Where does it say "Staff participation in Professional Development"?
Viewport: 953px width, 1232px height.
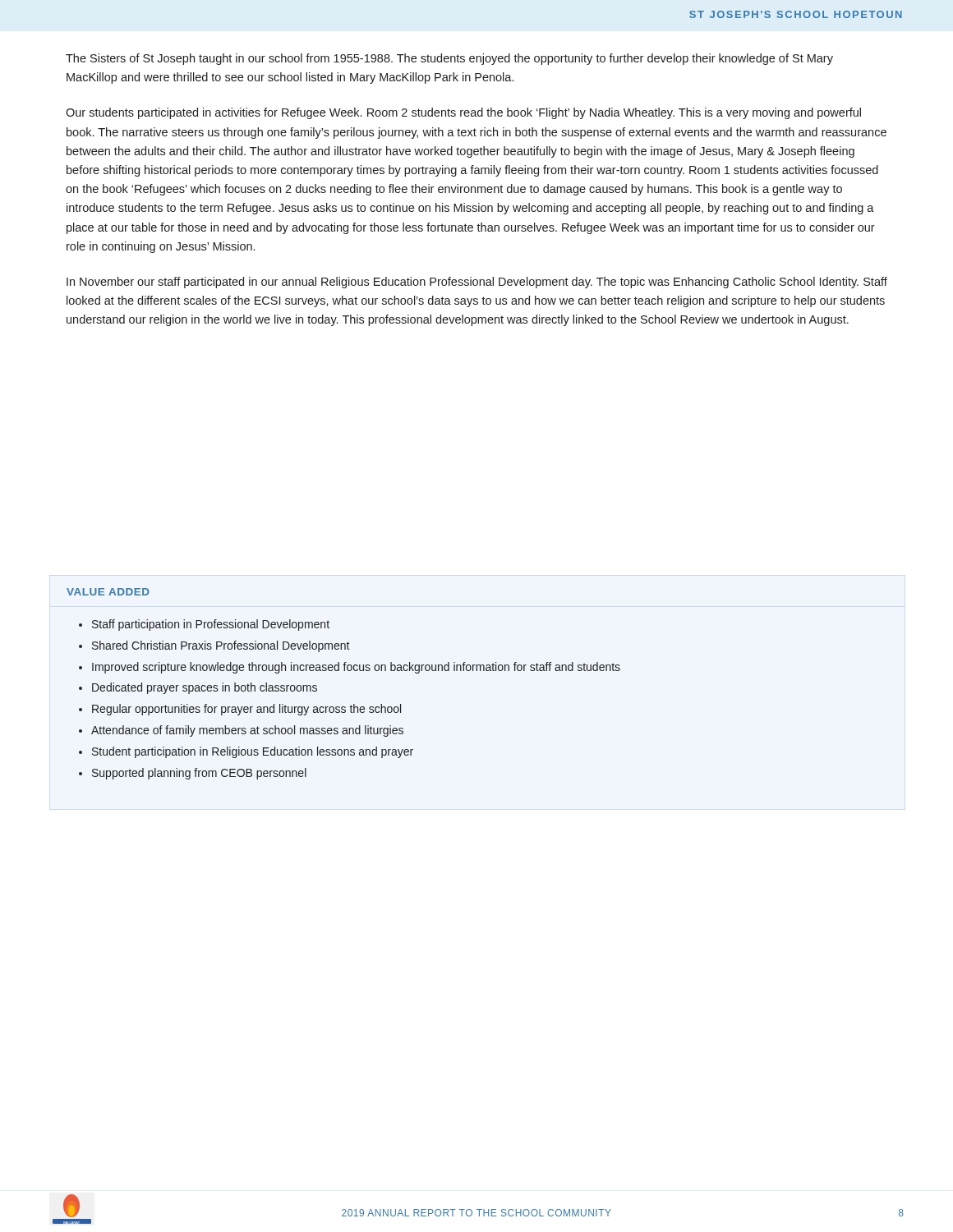coord(210,624)
